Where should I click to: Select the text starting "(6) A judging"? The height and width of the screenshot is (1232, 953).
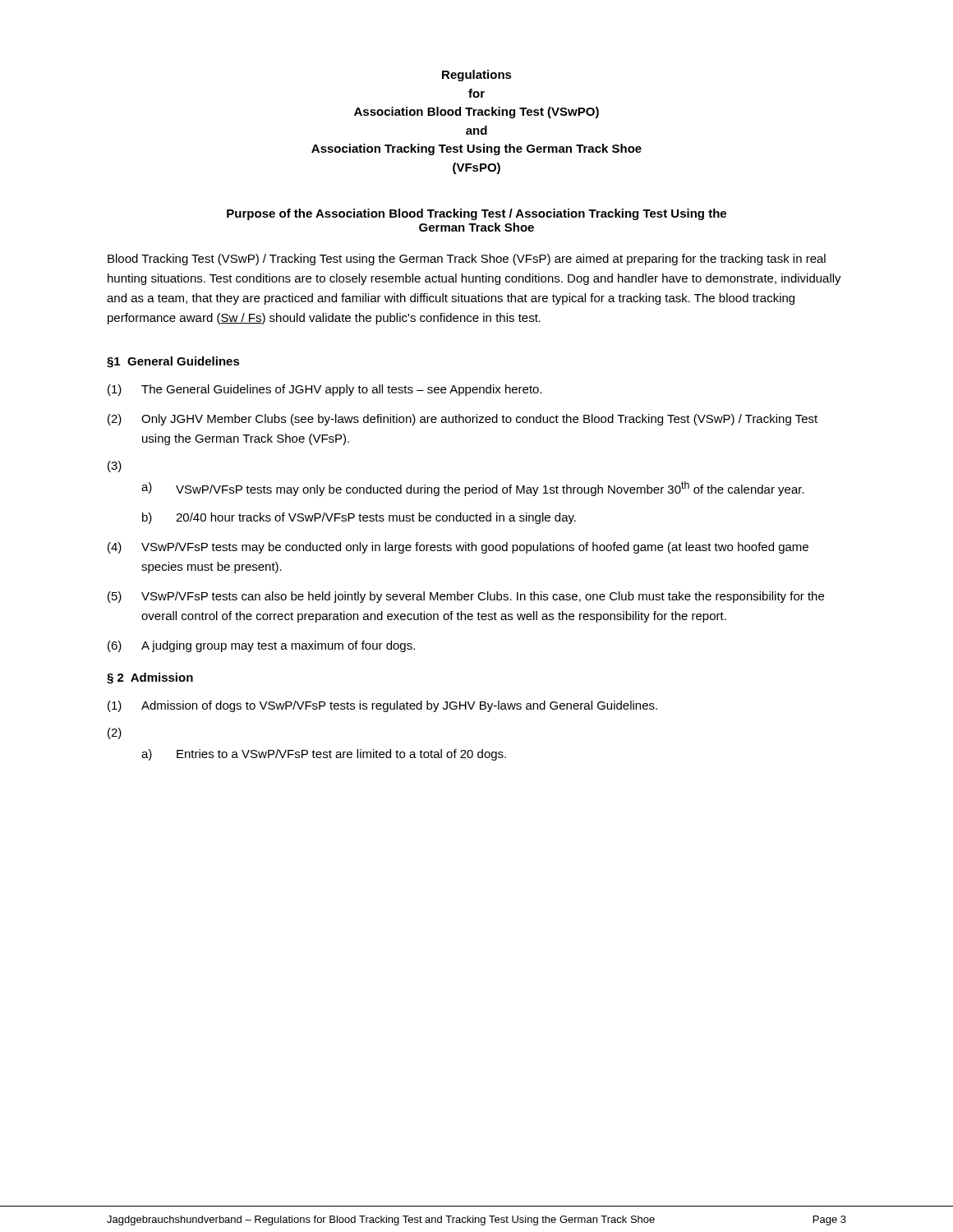[x=261, y=646]
